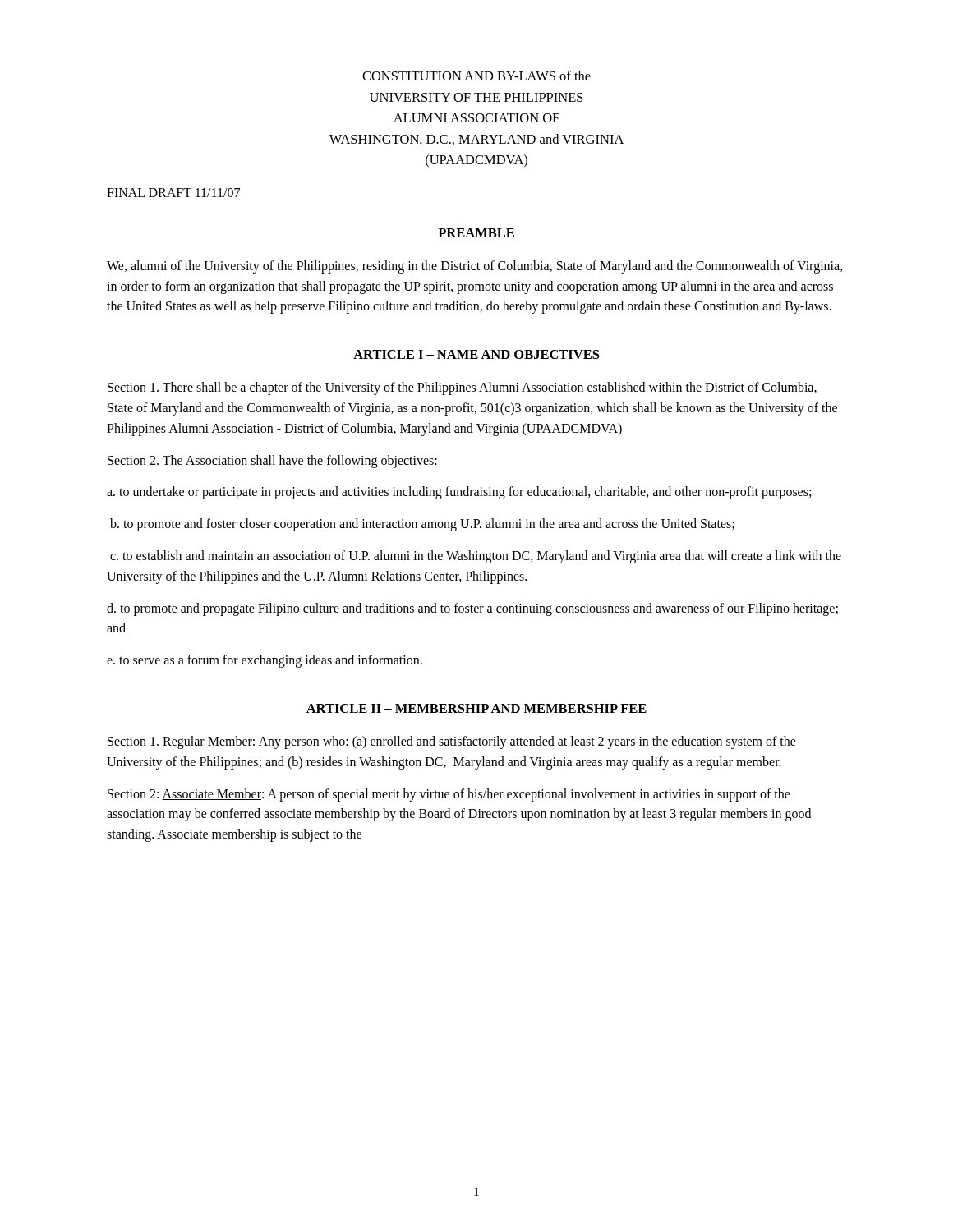Click on the text starting "a. to undertake or participate in"

[459, 492]
